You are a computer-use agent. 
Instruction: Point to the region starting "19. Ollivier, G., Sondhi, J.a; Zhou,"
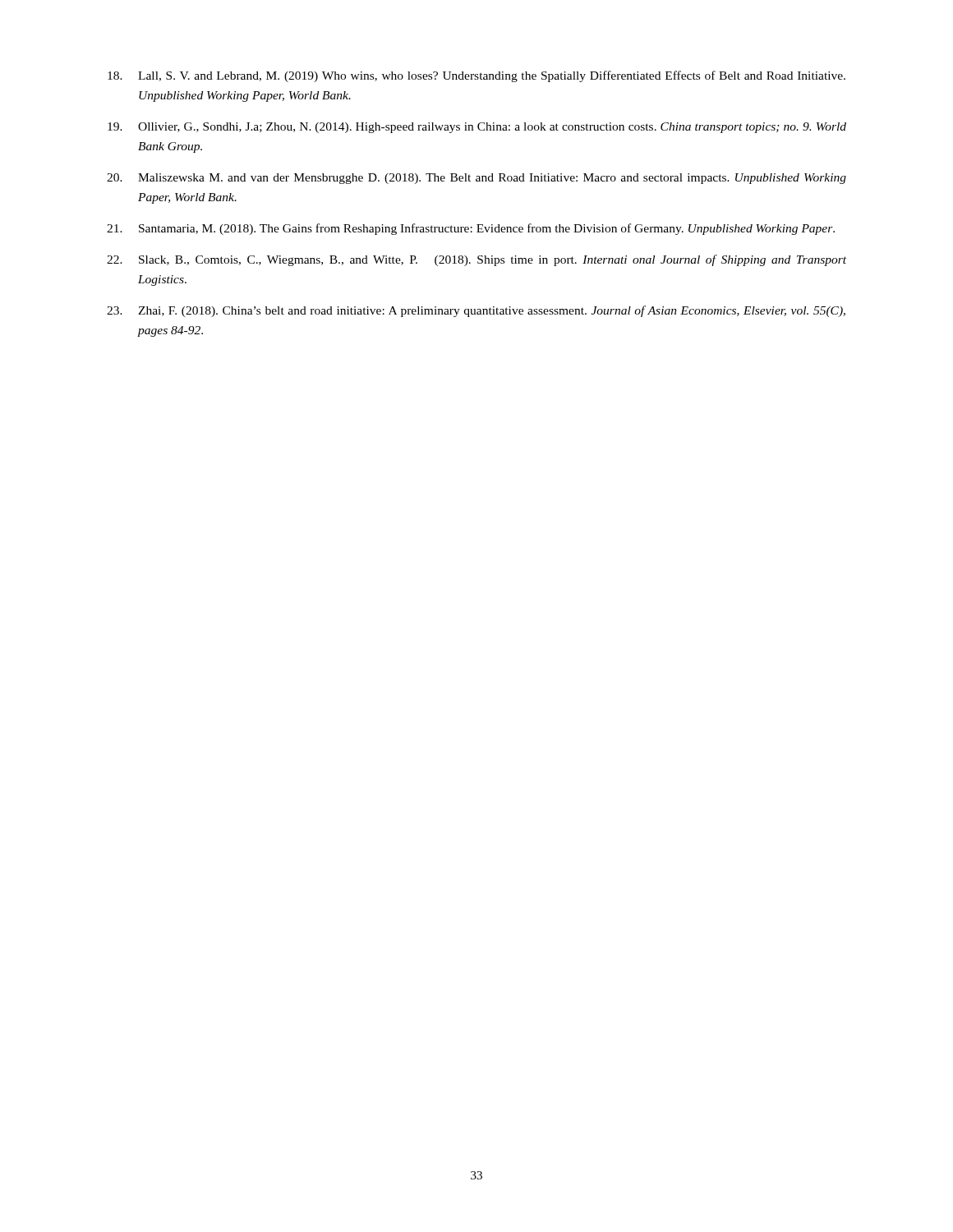tap(476, 136)
